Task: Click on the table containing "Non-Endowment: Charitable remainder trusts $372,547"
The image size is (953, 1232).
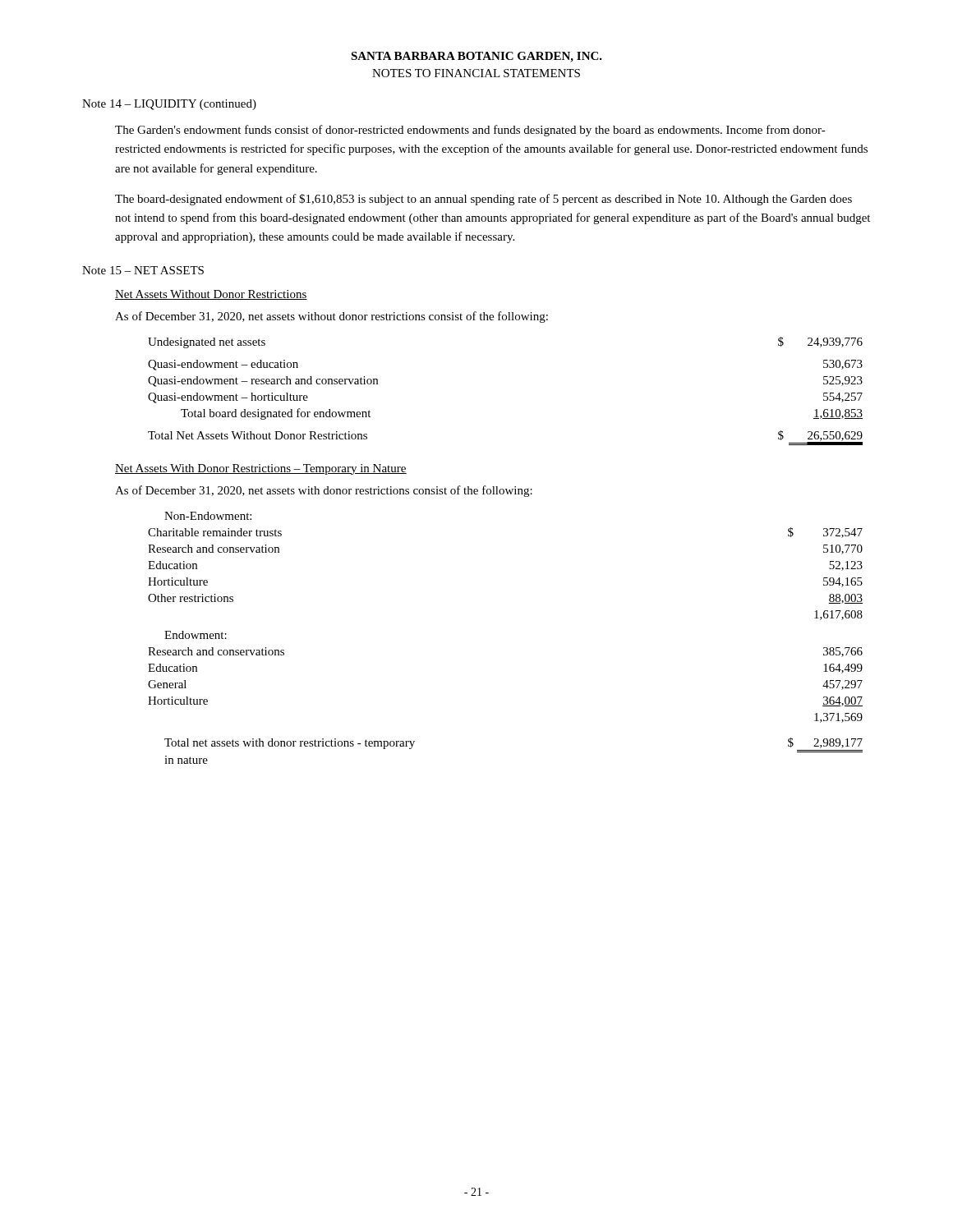Action: [509, 639]
